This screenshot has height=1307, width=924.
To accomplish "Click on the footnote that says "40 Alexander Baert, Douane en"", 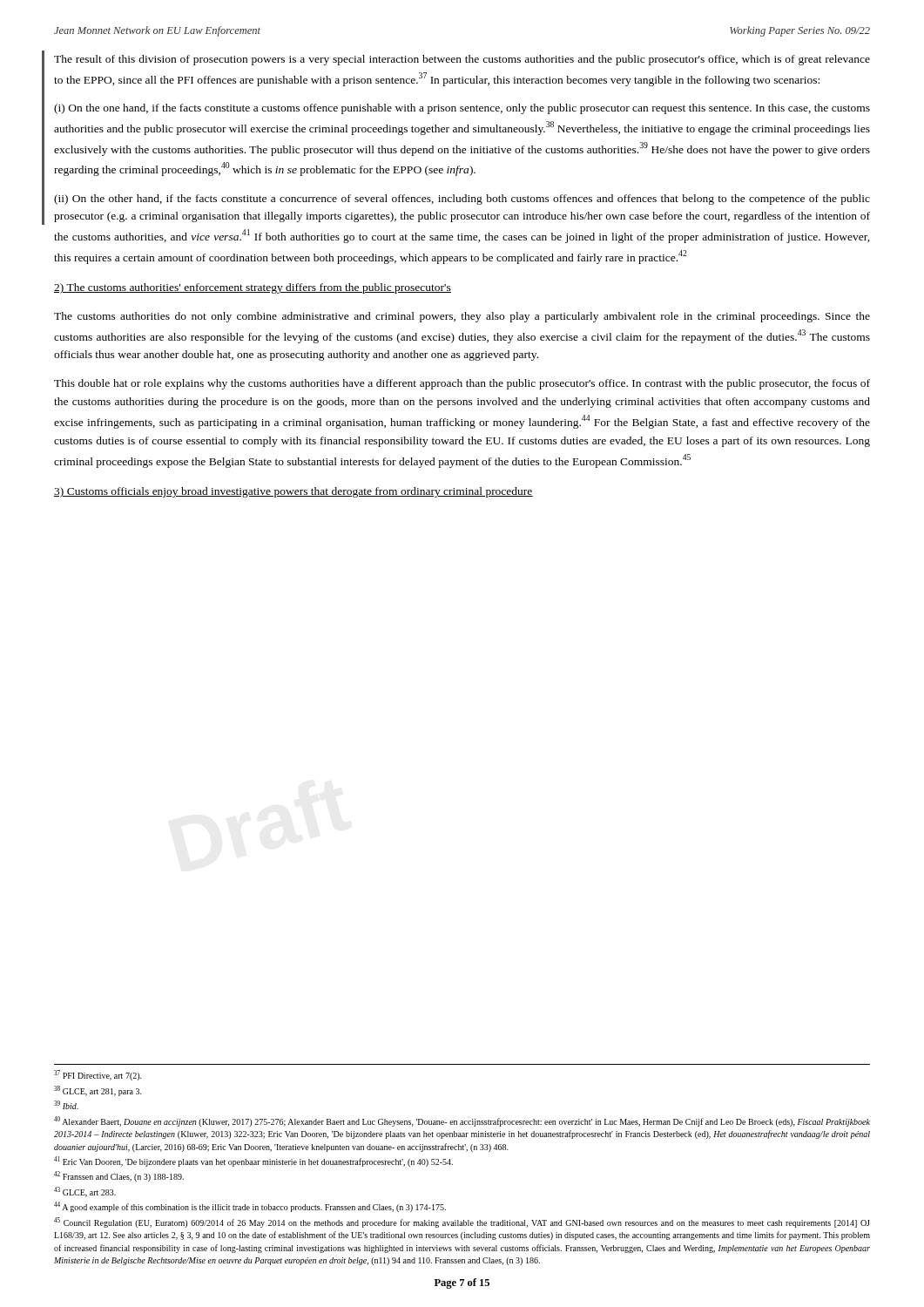I will (462, 1134).
